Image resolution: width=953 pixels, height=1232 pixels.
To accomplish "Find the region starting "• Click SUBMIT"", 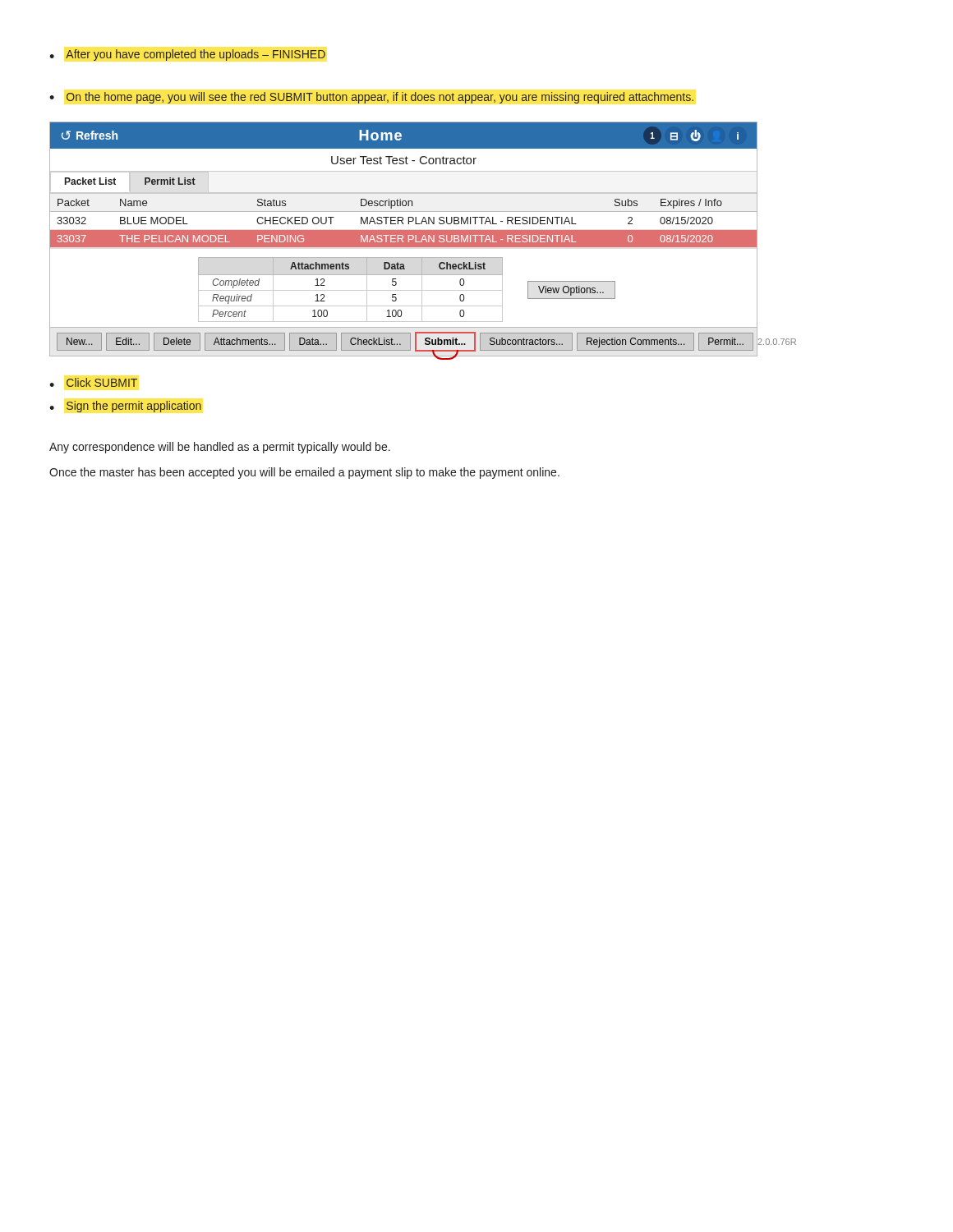I will coord(94,385).
